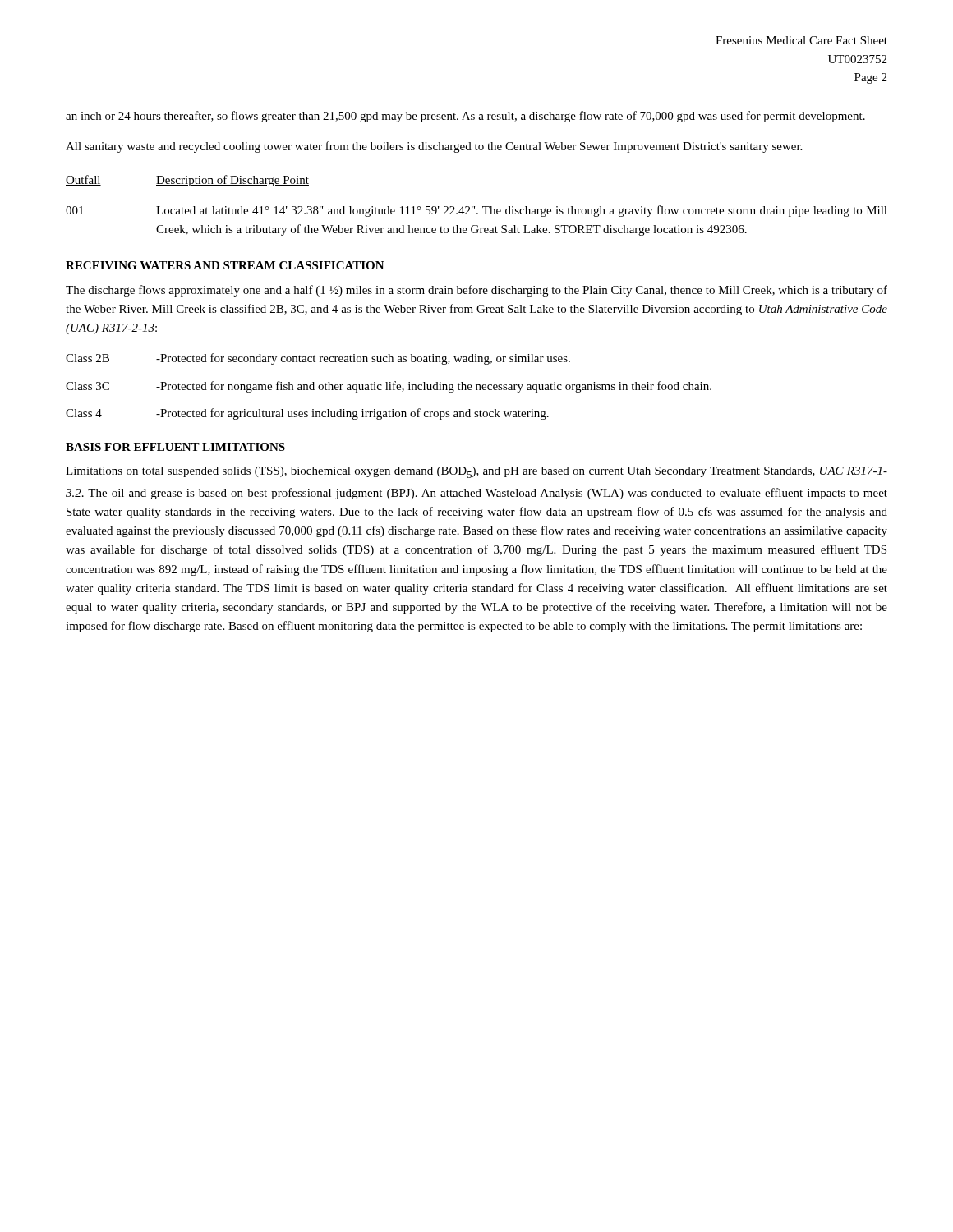Find the block starting "The discharge flows"
Screen dimensions: 1232x953
pyautogui.click(x=476, y=309)
